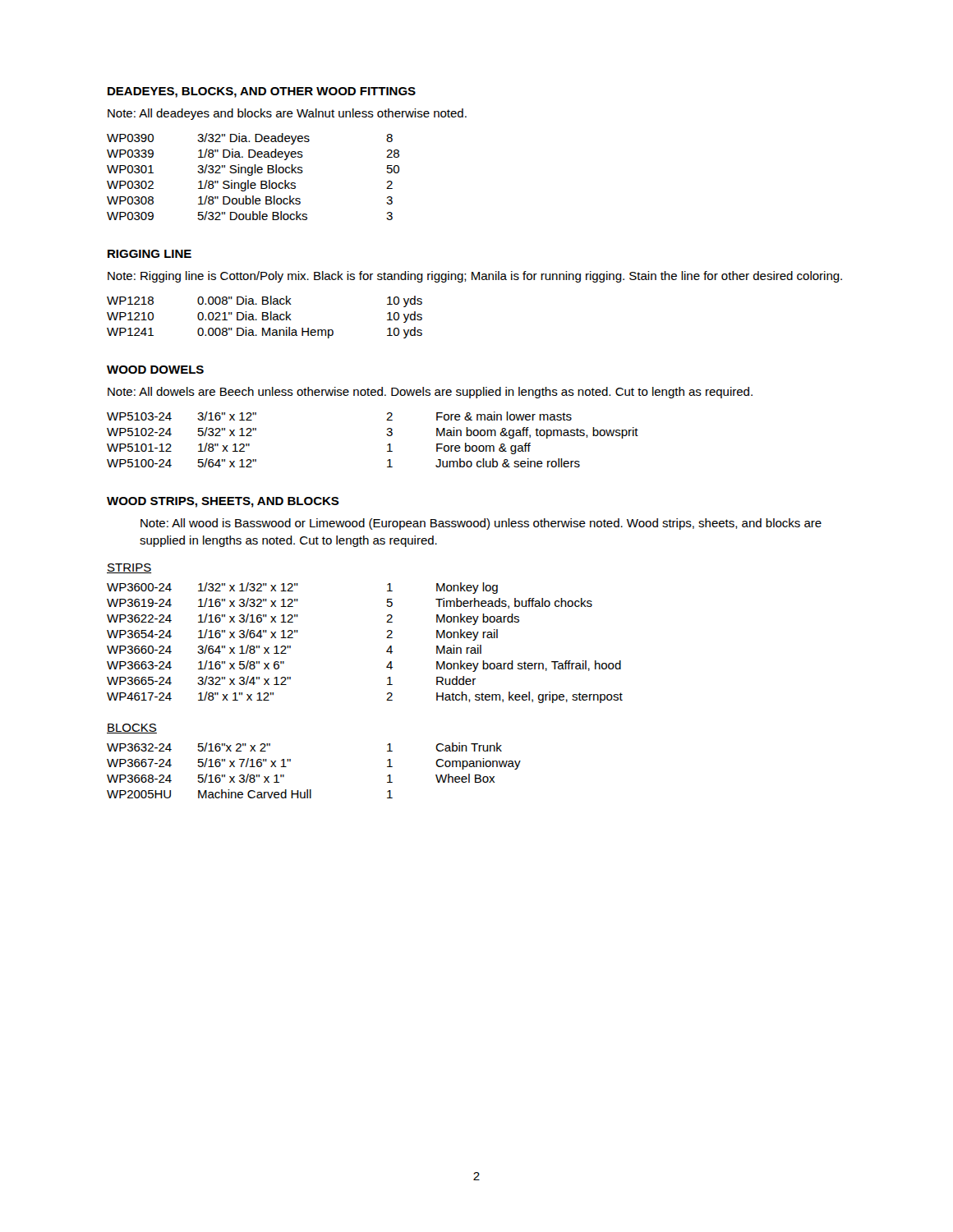This screenshot has height=1232, width=953.
Task: Click on the text block that says "Note: All deadeyes and blocks"
Action: 287,113
